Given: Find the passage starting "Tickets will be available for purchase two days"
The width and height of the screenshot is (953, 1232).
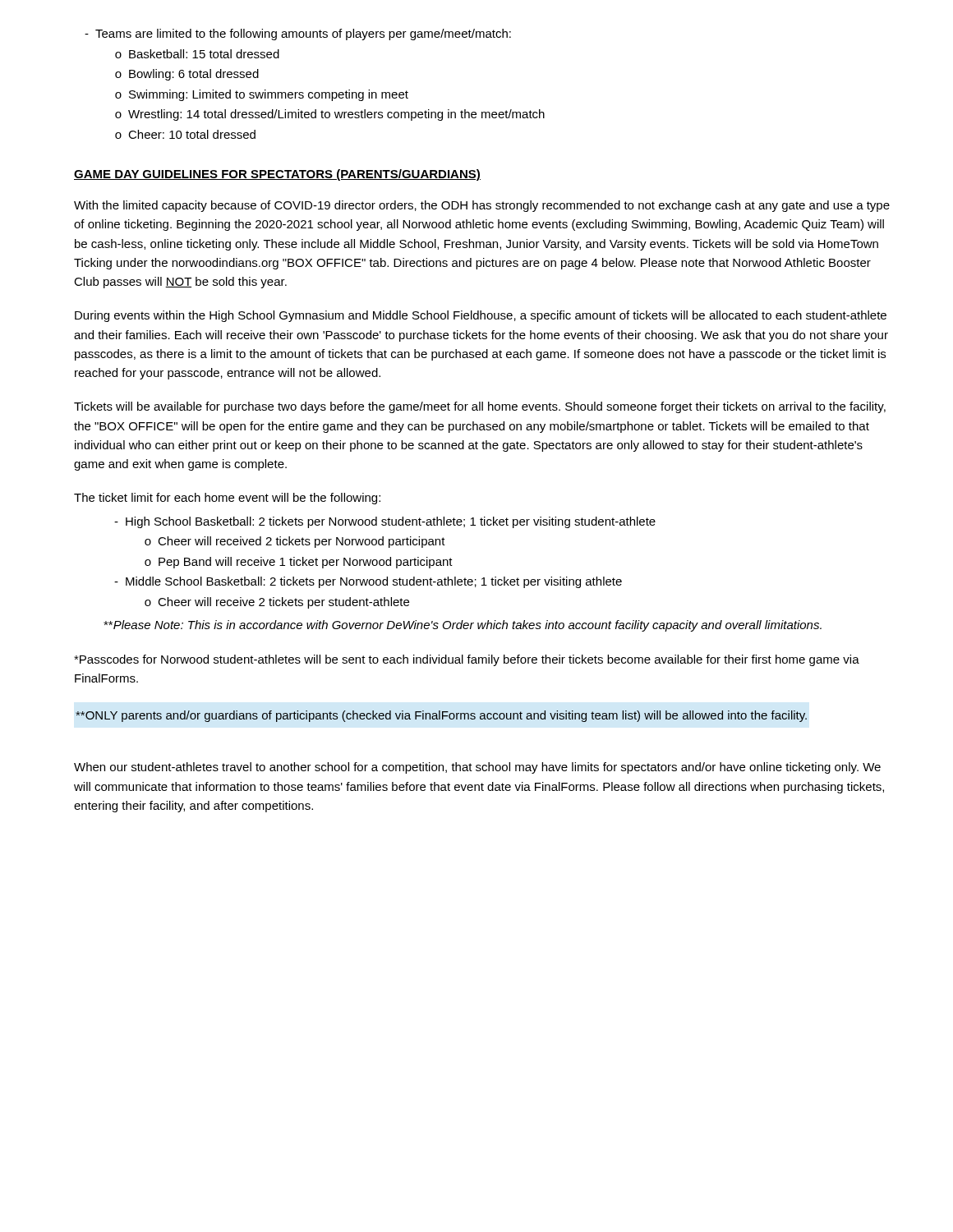Looking at the screenshot, I should click(x=480, y=435).
